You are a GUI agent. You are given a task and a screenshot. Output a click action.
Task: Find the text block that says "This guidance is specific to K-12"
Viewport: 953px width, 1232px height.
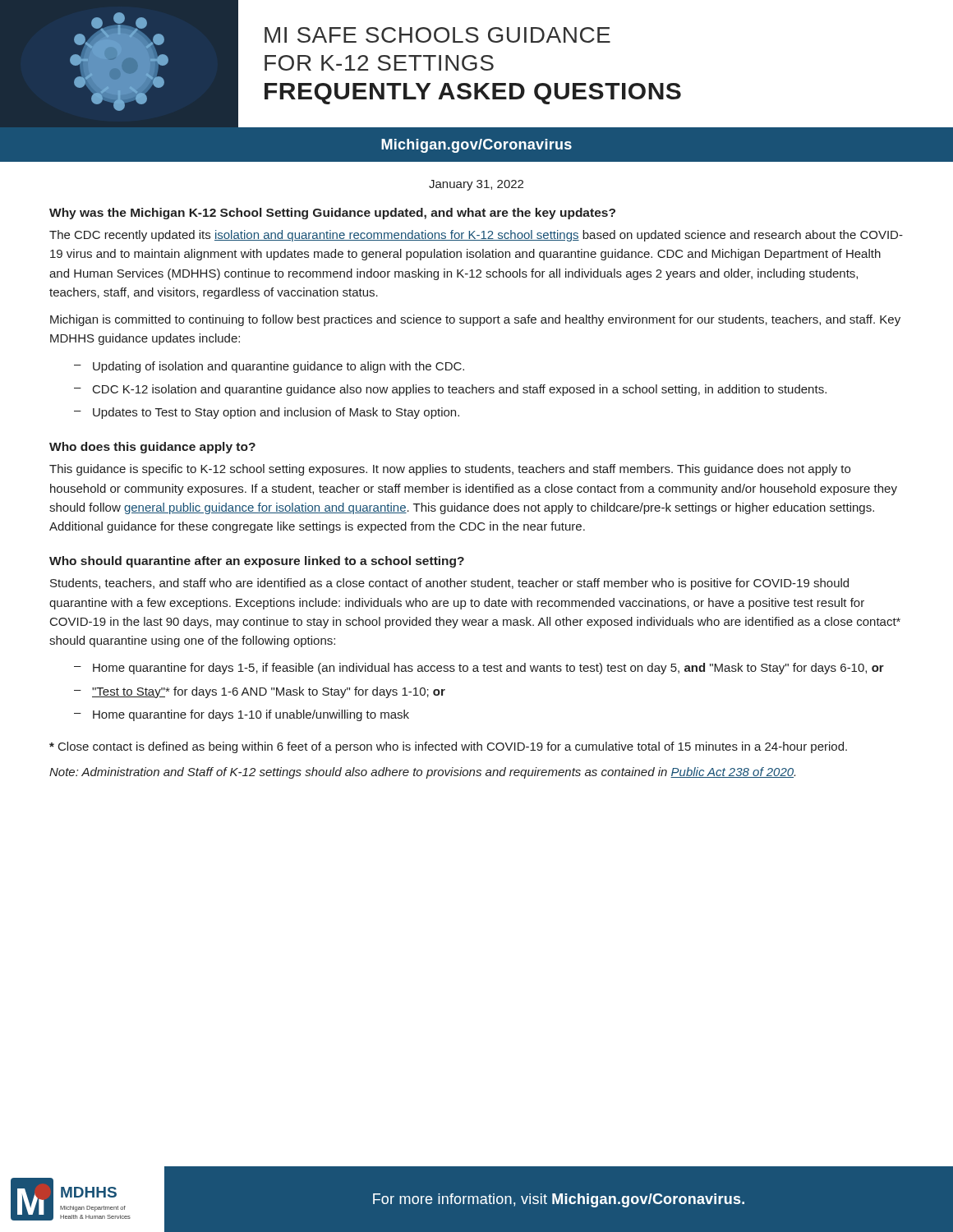(473, 497)
